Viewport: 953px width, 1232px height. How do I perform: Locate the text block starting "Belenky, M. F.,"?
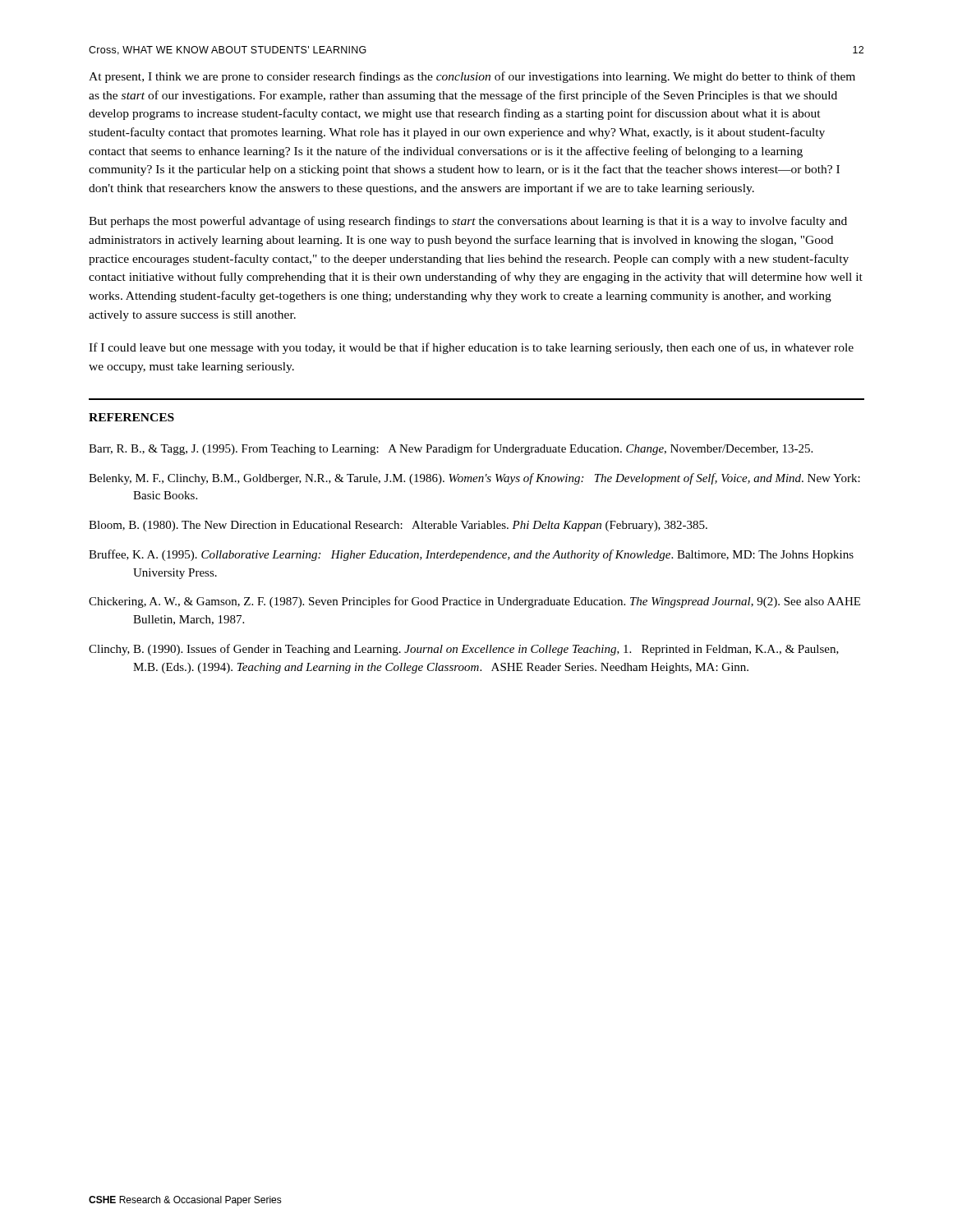click(x=475, y=487)
